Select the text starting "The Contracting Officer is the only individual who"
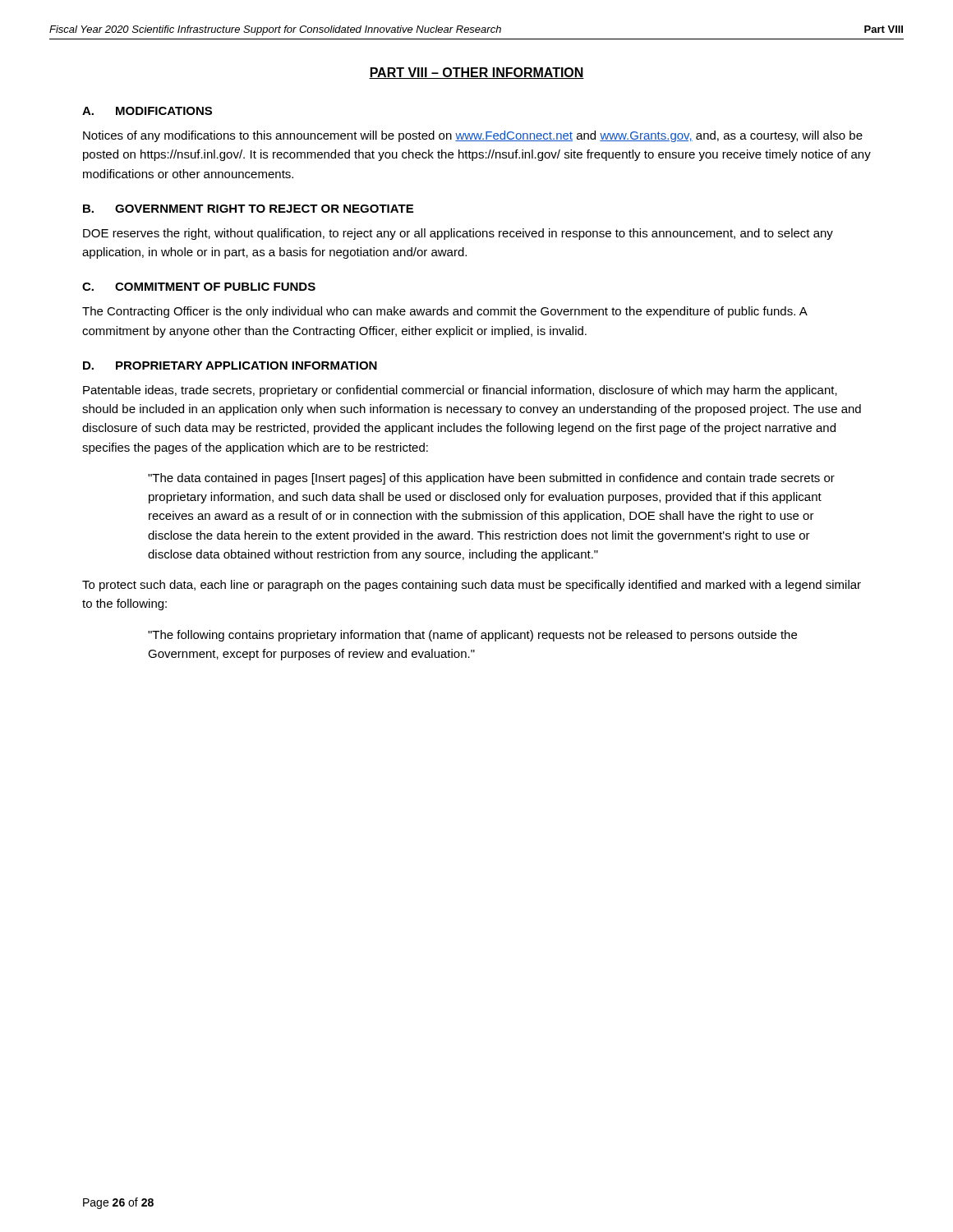The image size is (953, 1232). point(444,321)
